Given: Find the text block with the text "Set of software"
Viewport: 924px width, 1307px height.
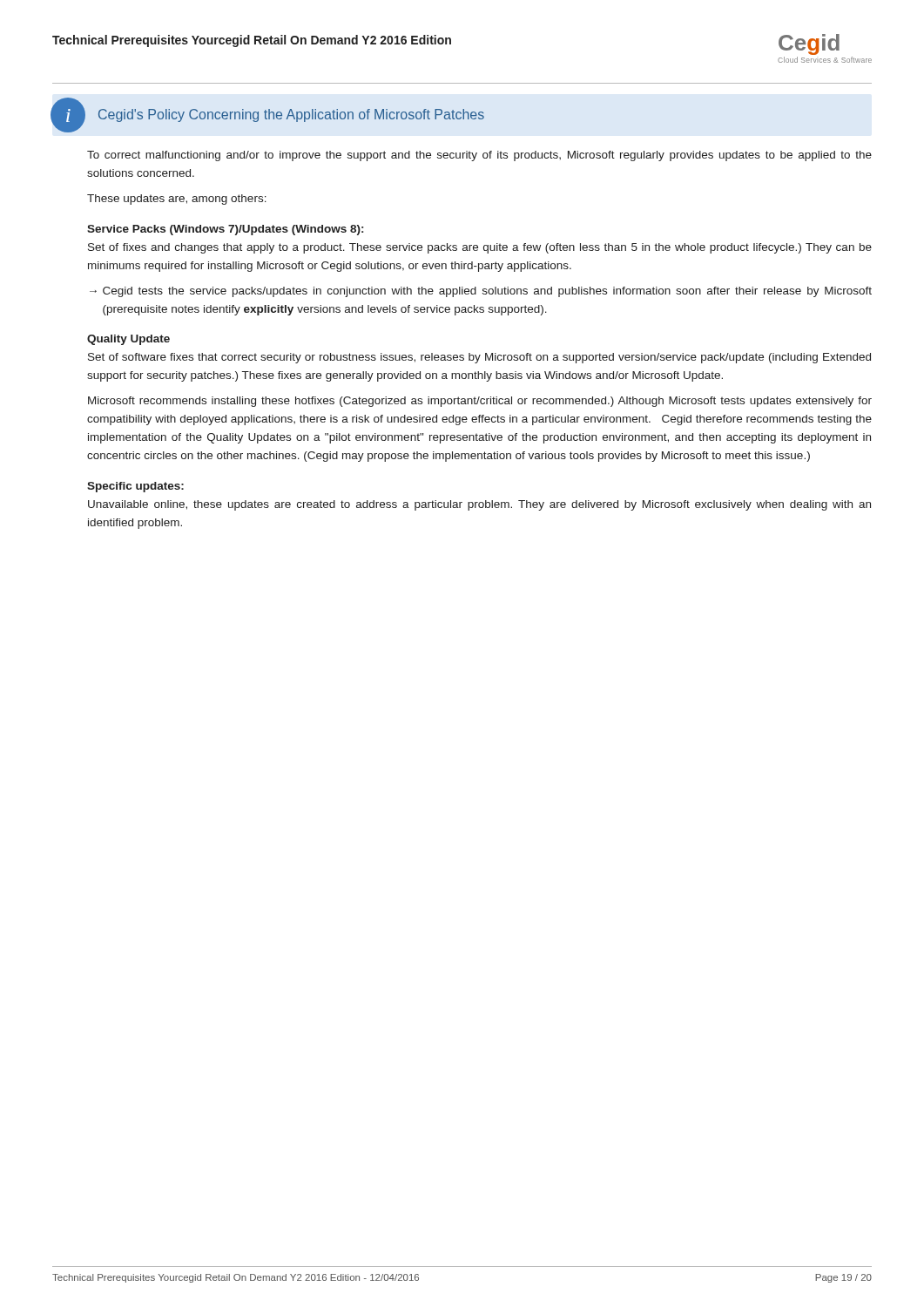Looking at the screenshot, I should click(x=479, y=366).
